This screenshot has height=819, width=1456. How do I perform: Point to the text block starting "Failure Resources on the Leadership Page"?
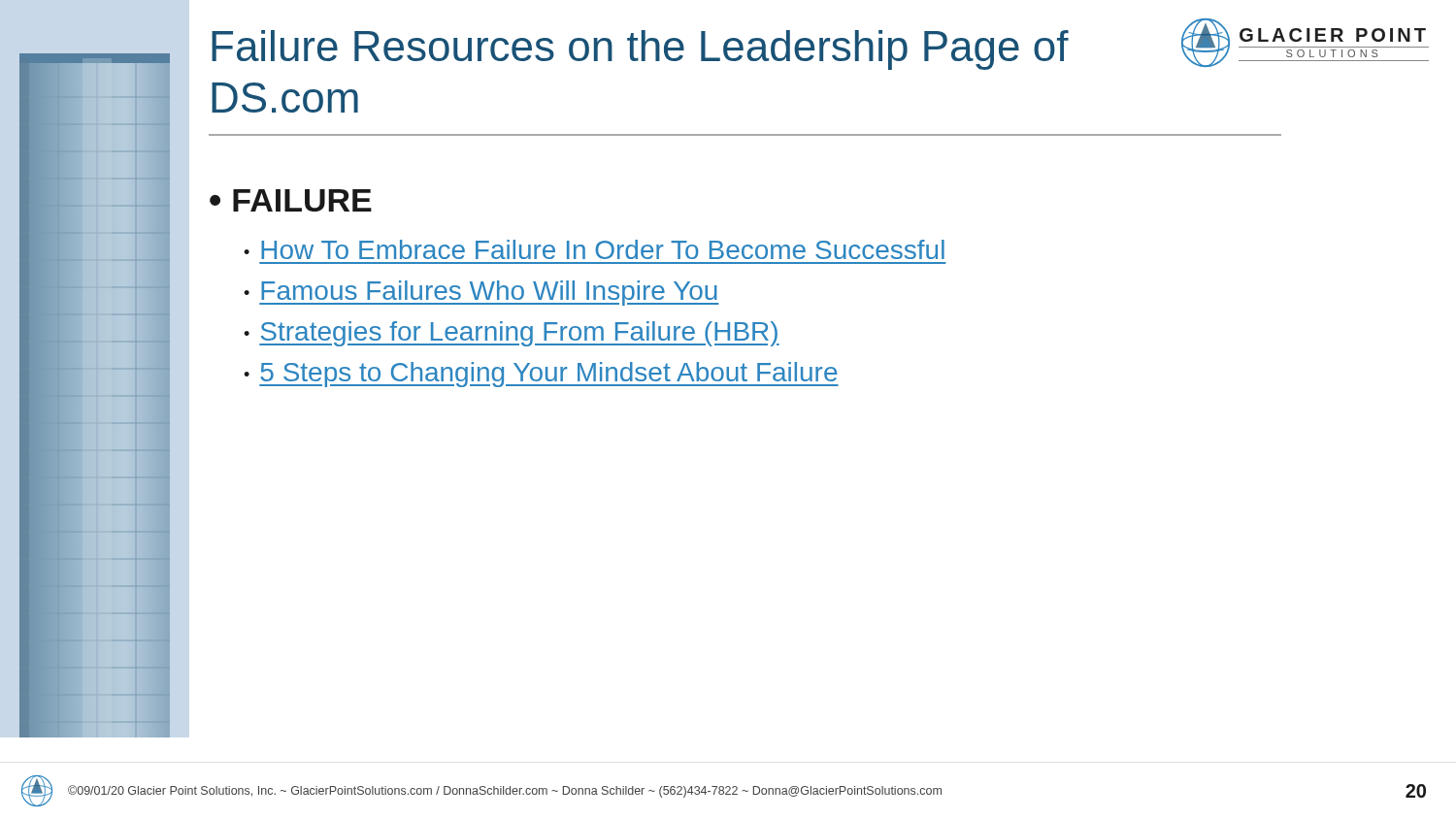coord(745,78)
